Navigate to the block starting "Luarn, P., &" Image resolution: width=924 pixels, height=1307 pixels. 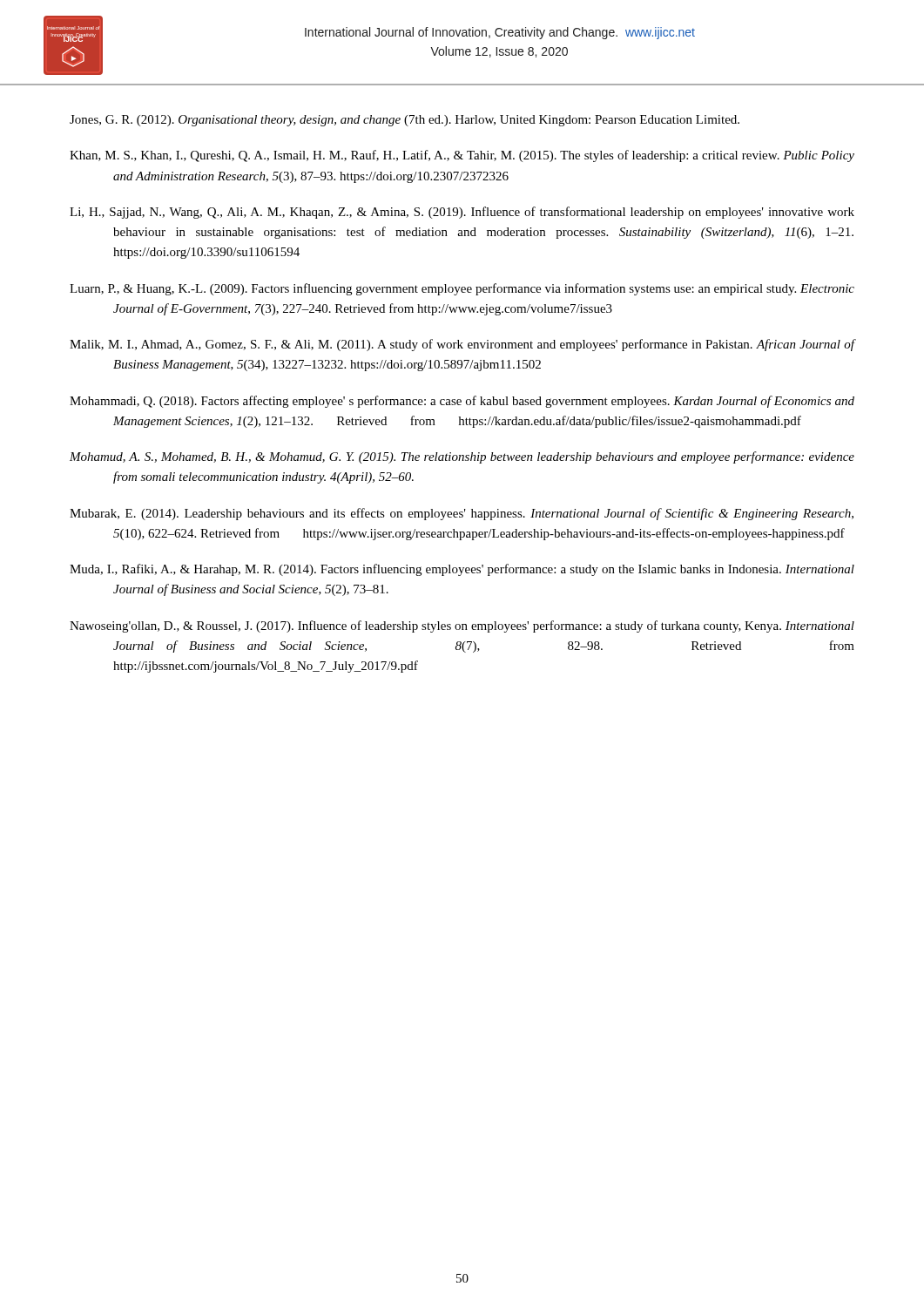[462, 298]
